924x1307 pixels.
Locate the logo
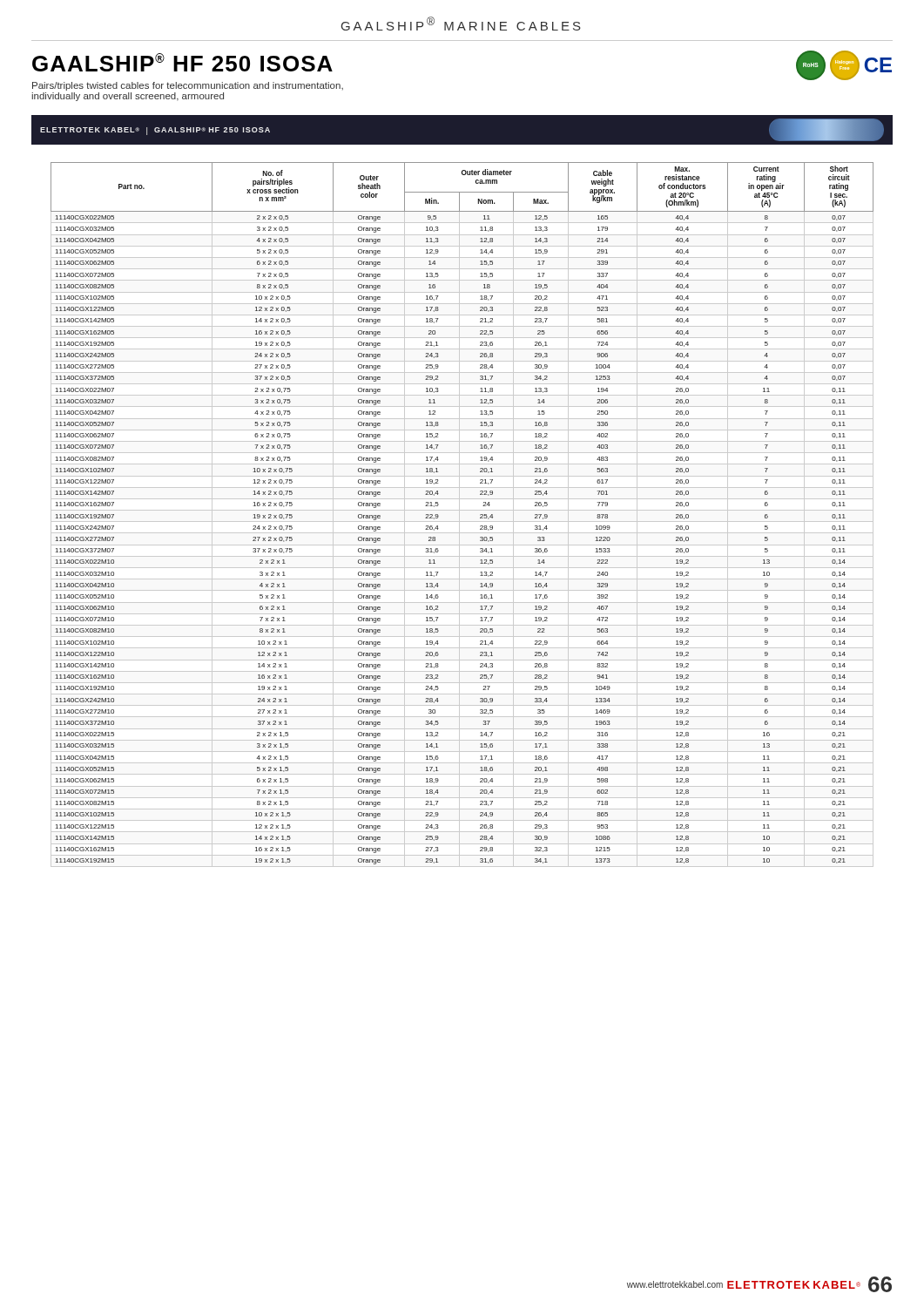[x=844, y=65]
